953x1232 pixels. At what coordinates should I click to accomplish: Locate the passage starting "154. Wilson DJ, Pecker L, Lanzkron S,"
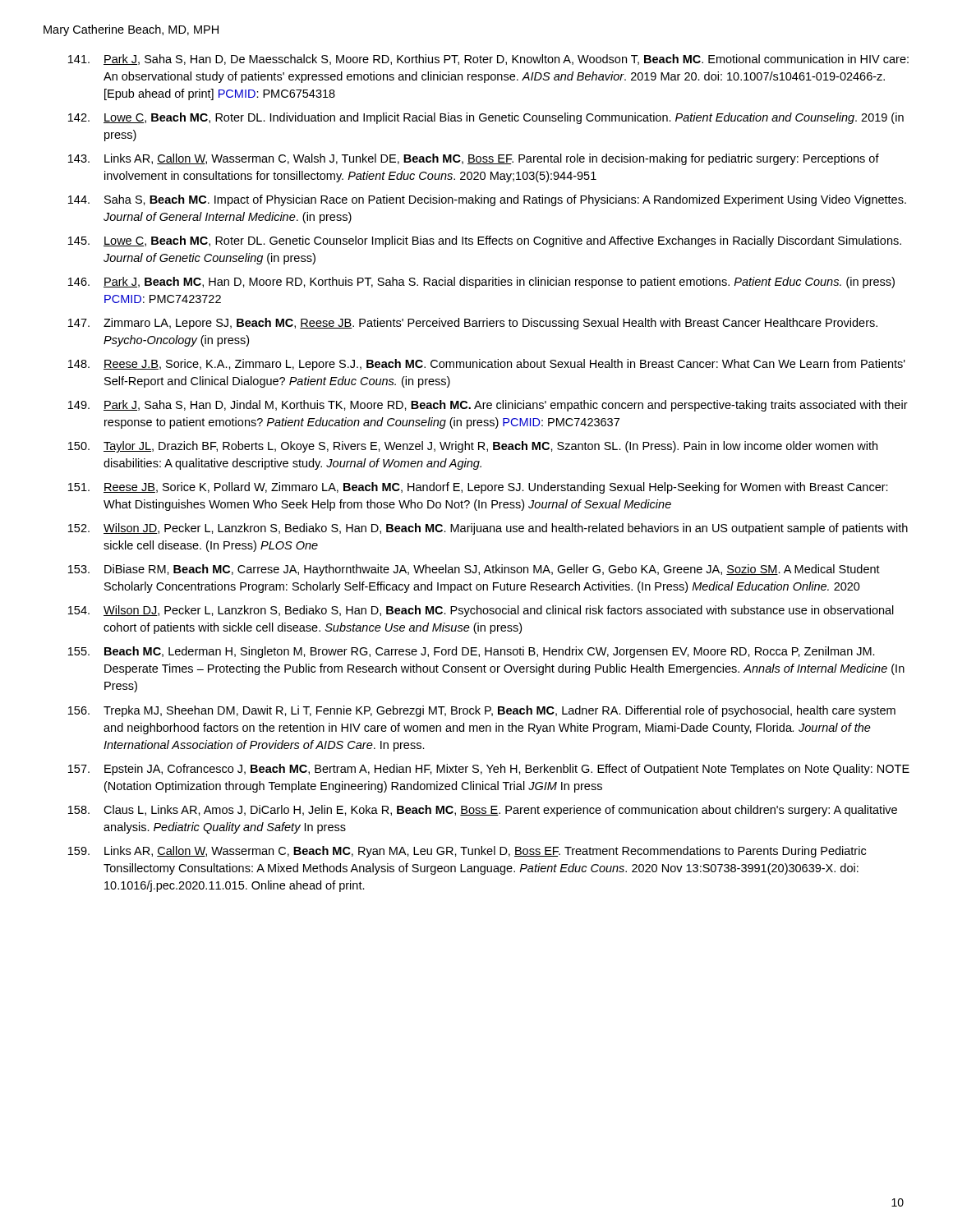(x=476, y=620)
